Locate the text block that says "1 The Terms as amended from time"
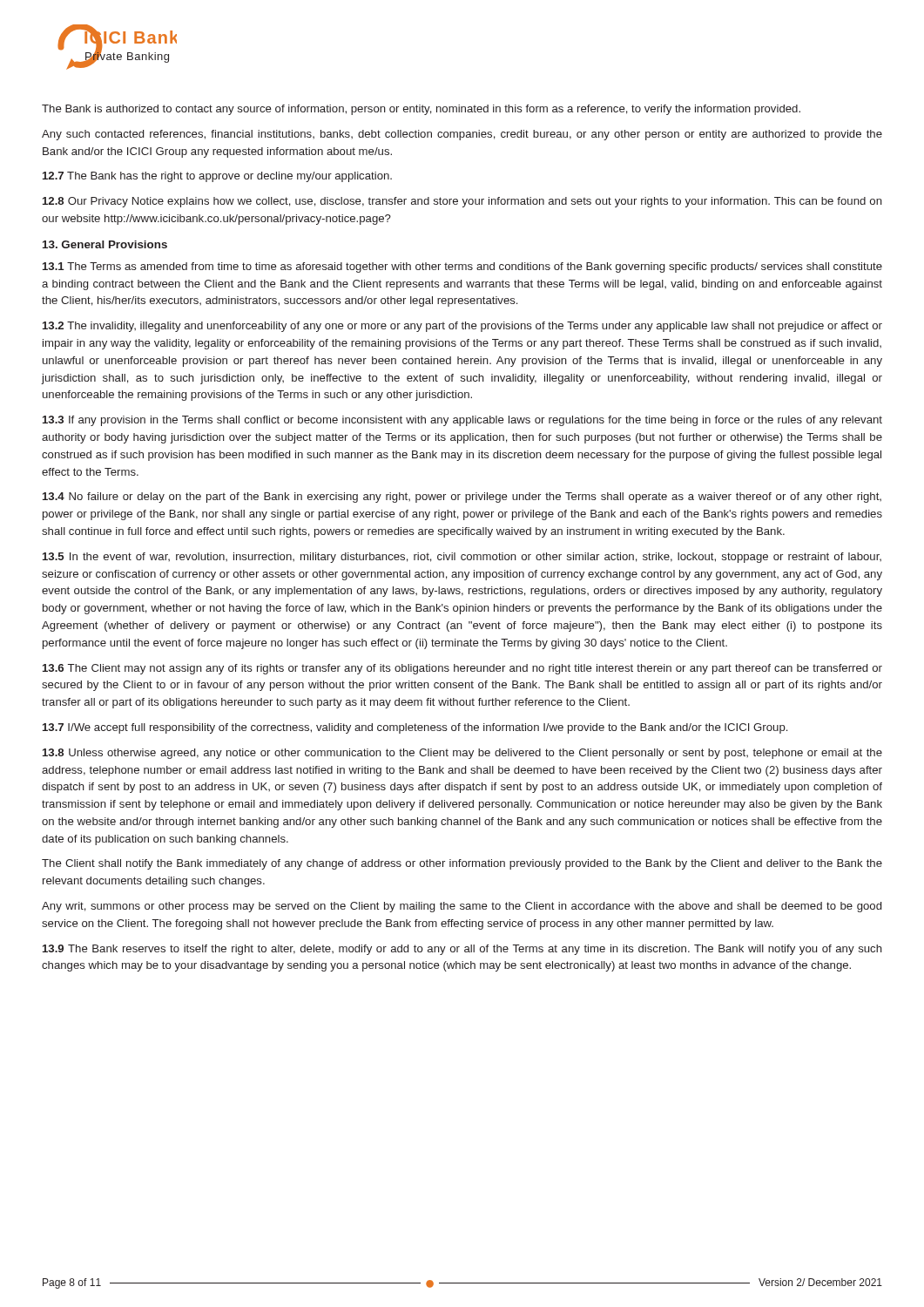The image size is (924, 1307). (x=462, y=283)
